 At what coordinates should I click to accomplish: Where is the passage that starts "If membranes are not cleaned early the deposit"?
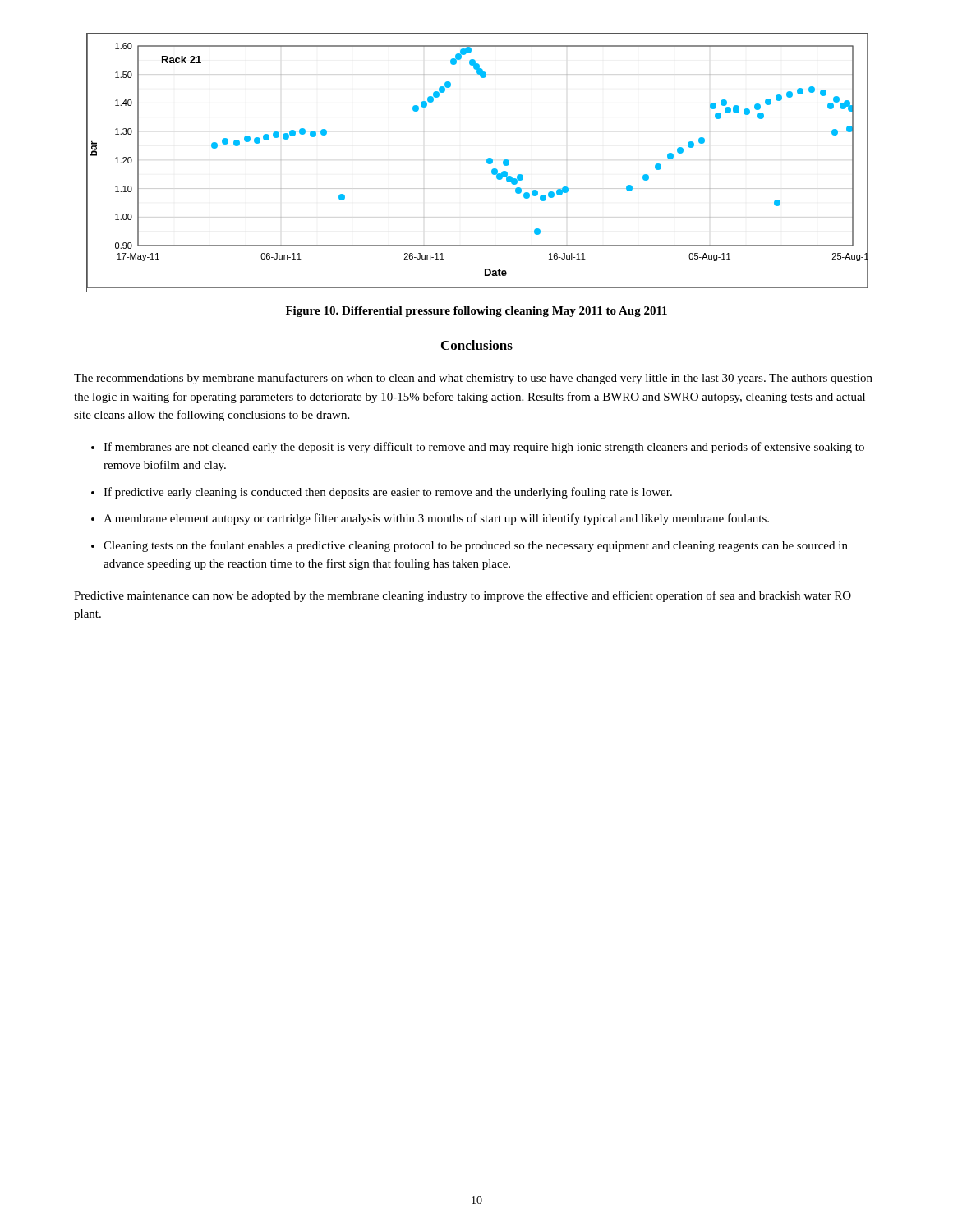tap(484, 456)
